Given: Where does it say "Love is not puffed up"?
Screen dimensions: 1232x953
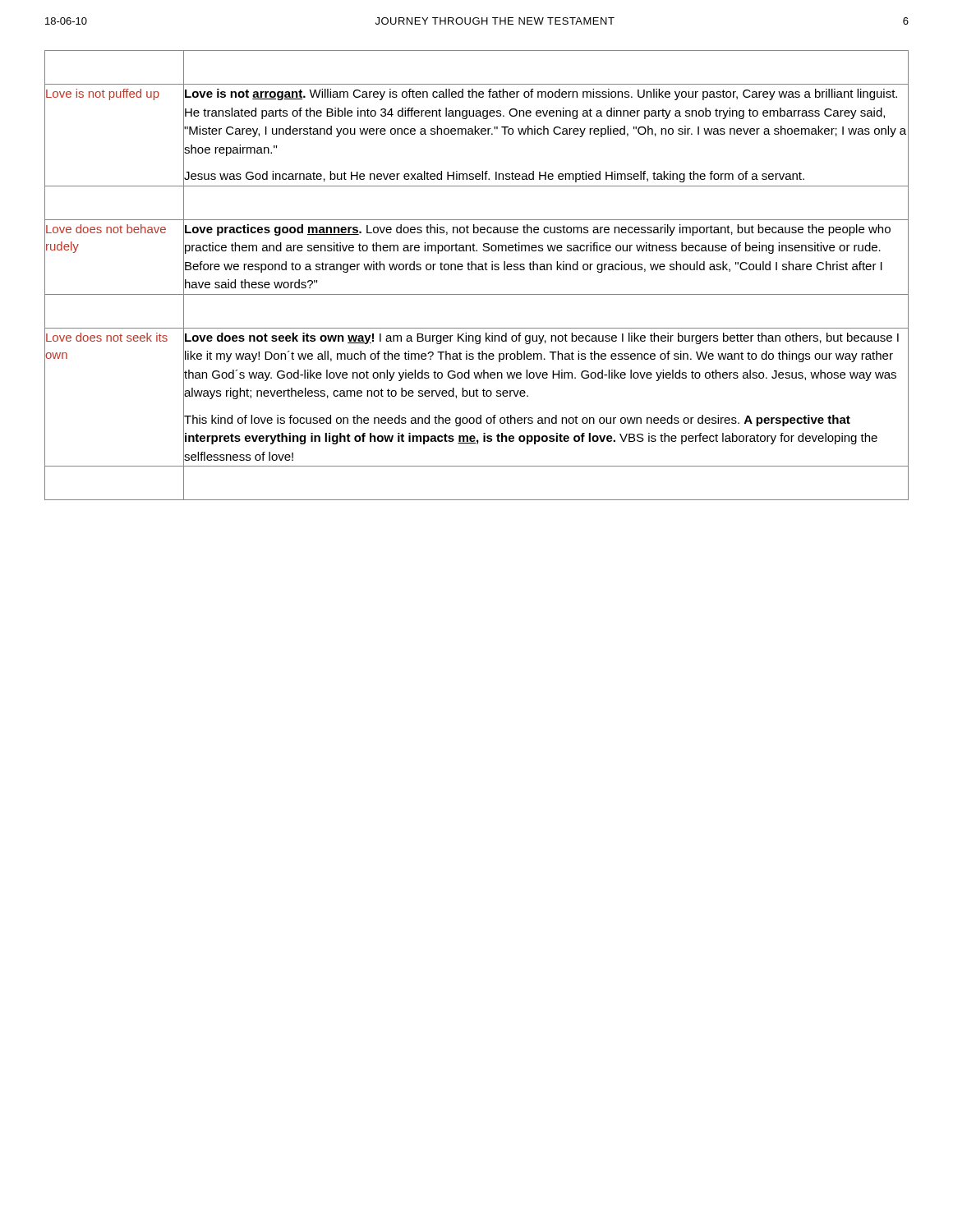Looking at the screenshot, I should click(x=102, y=93).
